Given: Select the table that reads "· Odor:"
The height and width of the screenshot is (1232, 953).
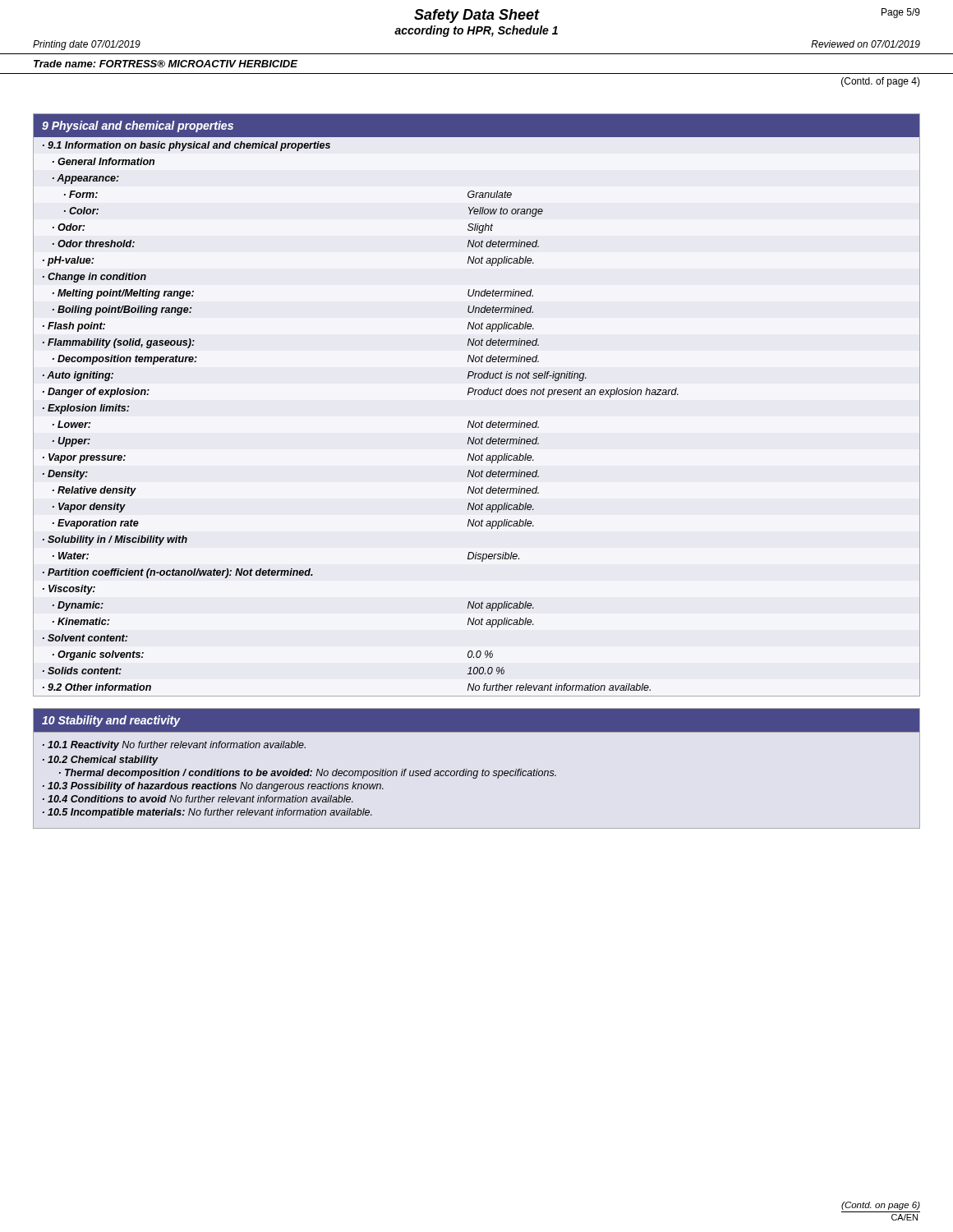Looking at the screenshot, I should click(476, 405).
